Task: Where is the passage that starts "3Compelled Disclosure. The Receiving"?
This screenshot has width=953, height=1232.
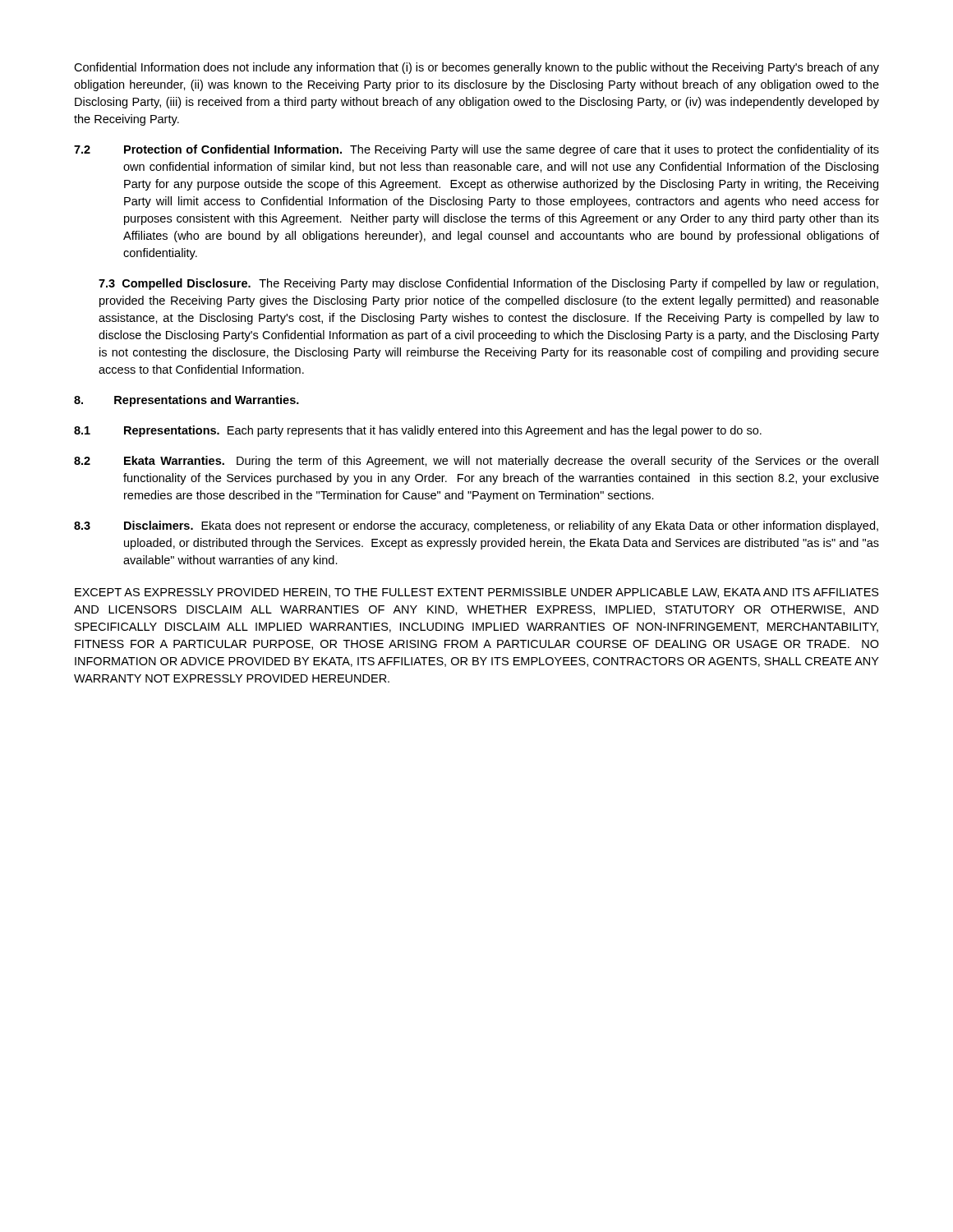Action: pos(489,327)
